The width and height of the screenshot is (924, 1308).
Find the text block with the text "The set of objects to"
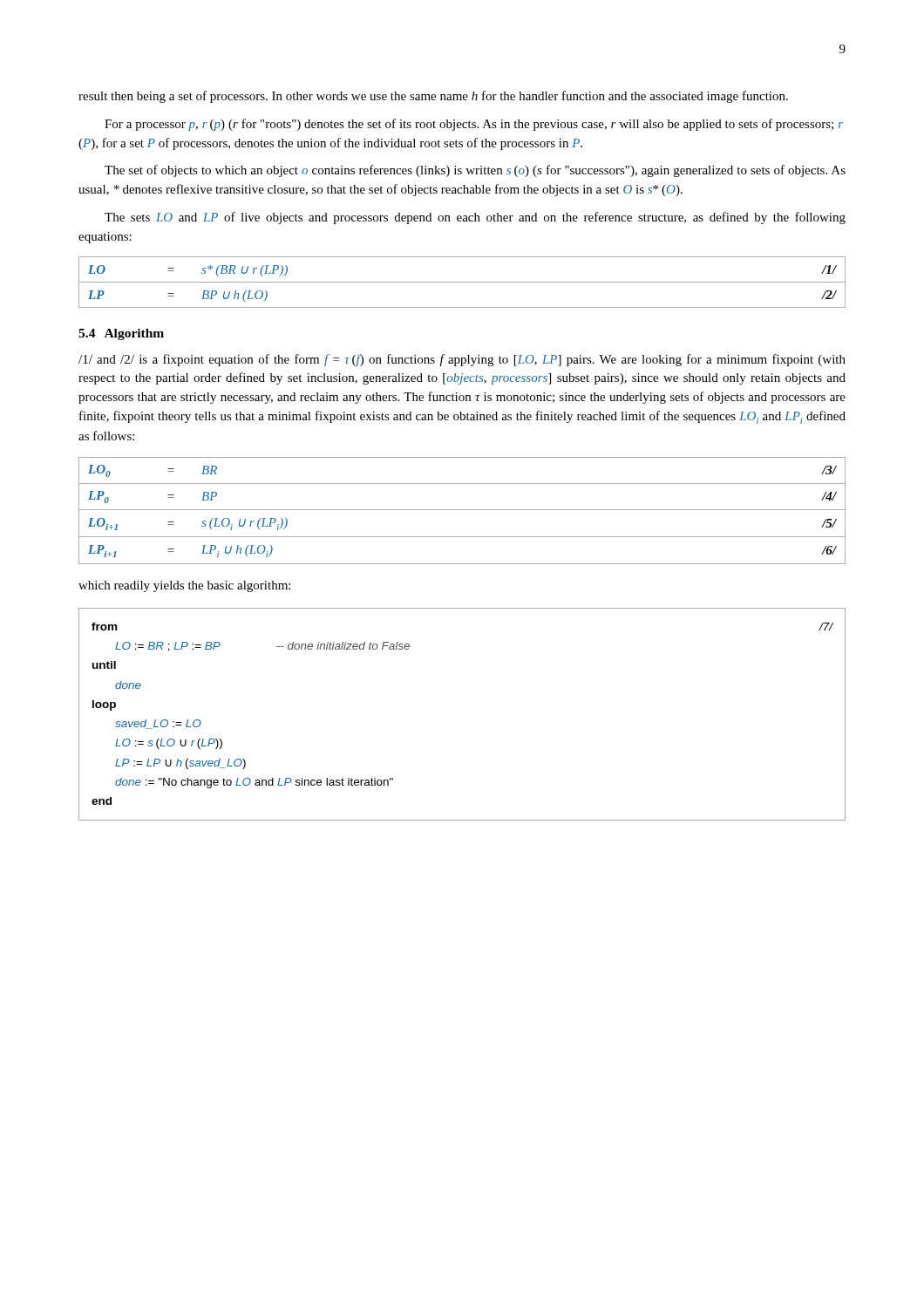coord(462,181)
